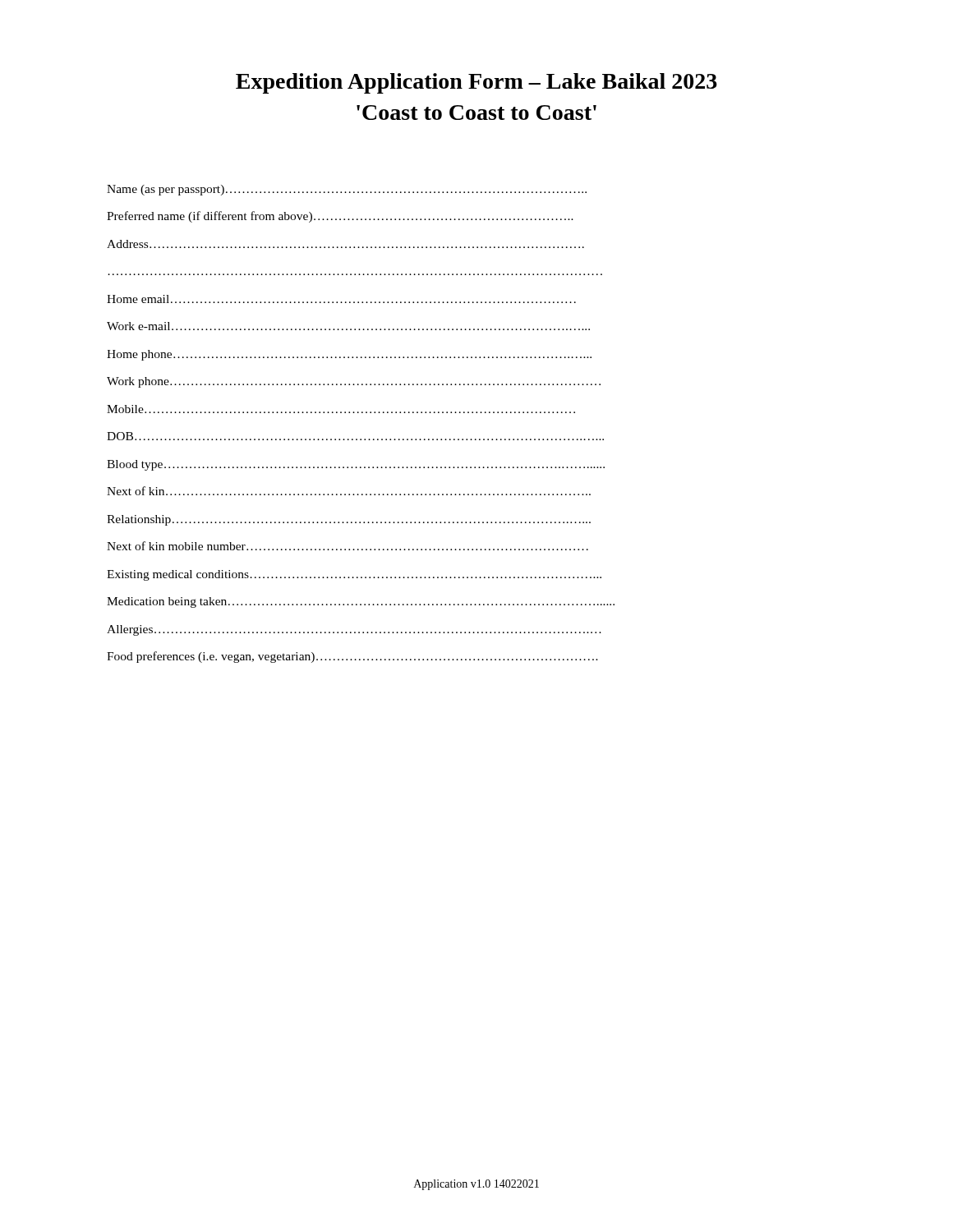953x1232 pixels.
Task: Locate the text with the text "Preferred name (if different from above)…………………………………………………….."
Action: 340,215
